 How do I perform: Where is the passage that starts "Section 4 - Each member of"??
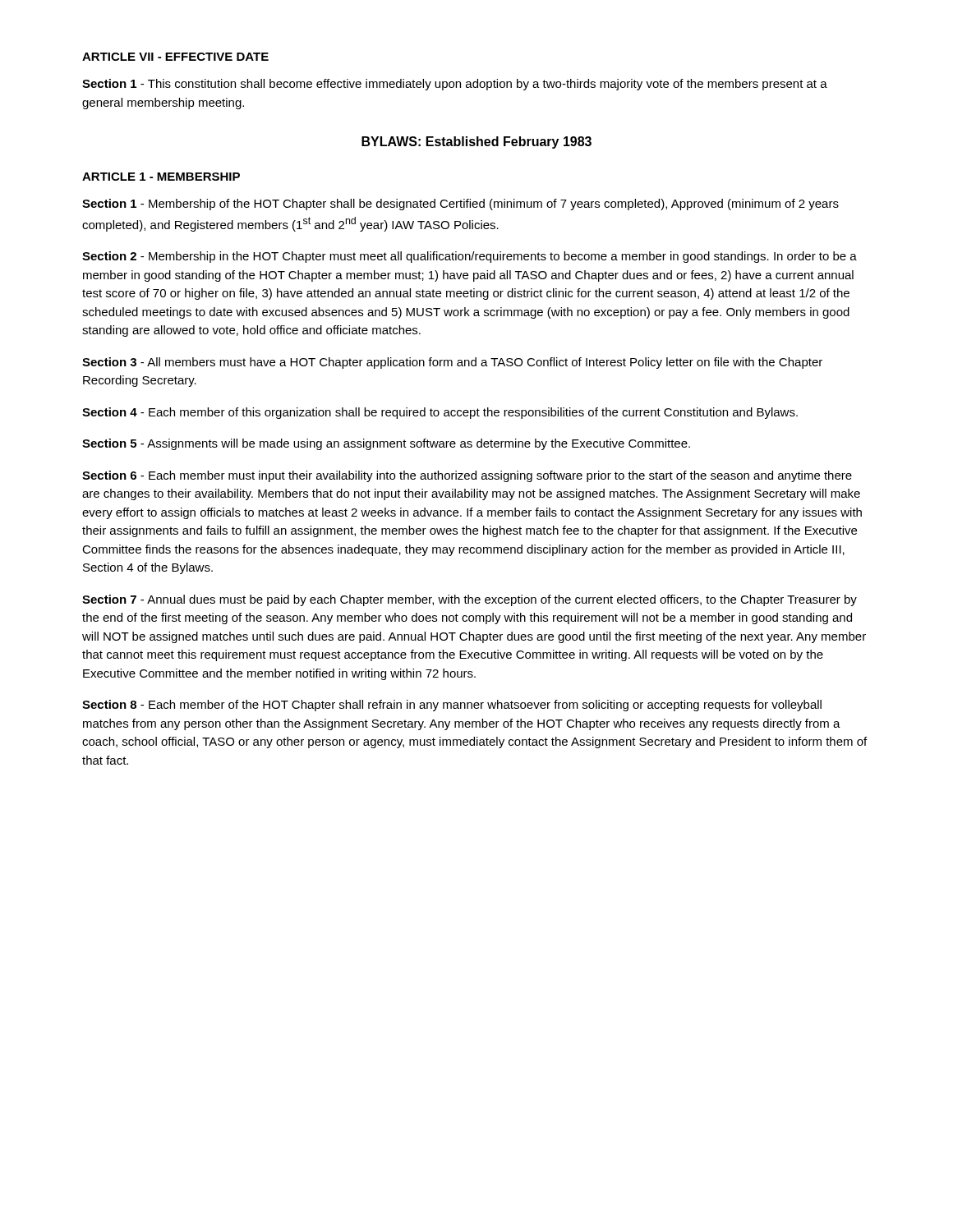440,411
